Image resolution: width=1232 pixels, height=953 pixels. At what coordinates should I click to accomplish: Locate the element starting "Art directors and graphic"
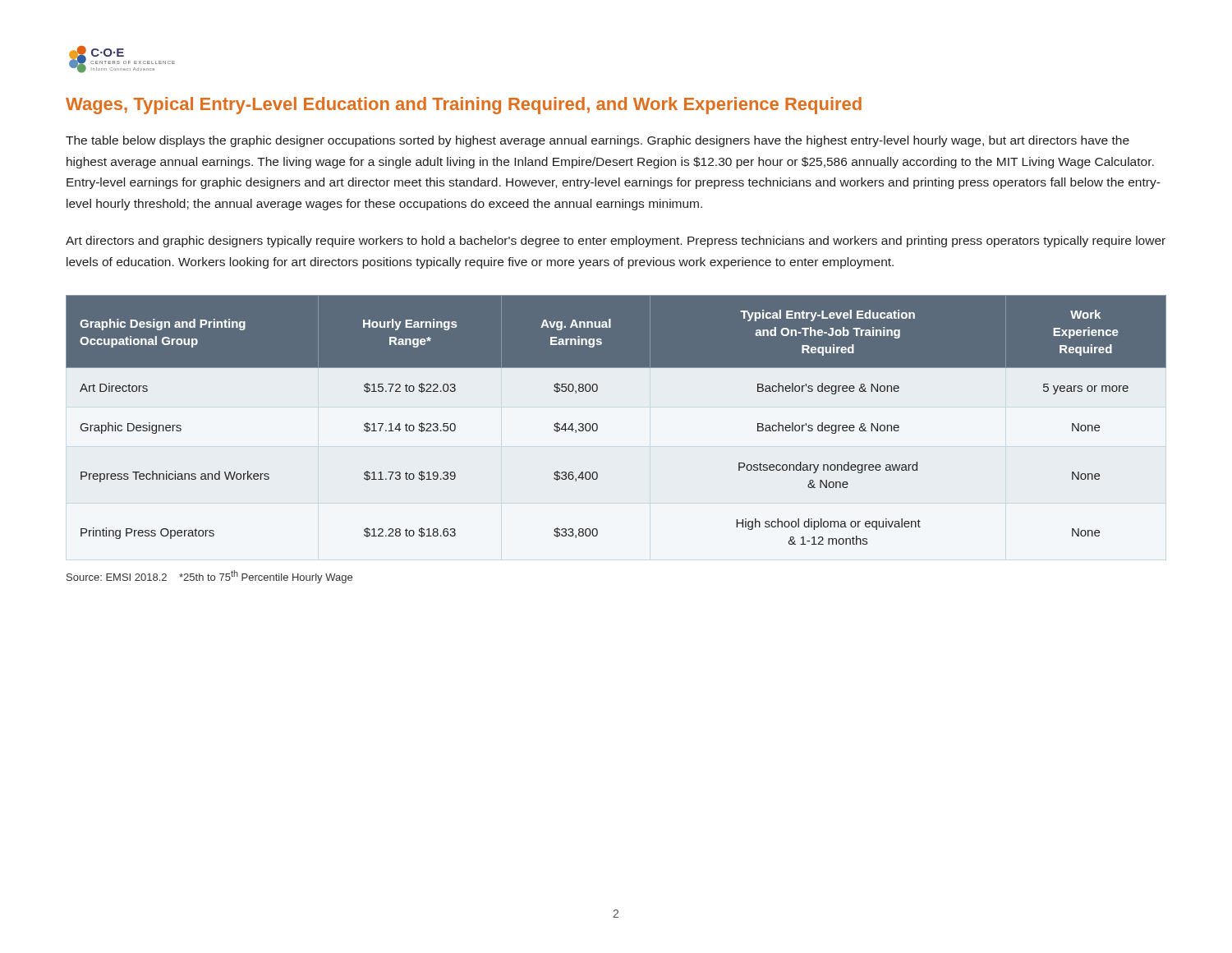click(x=616, y=251)
